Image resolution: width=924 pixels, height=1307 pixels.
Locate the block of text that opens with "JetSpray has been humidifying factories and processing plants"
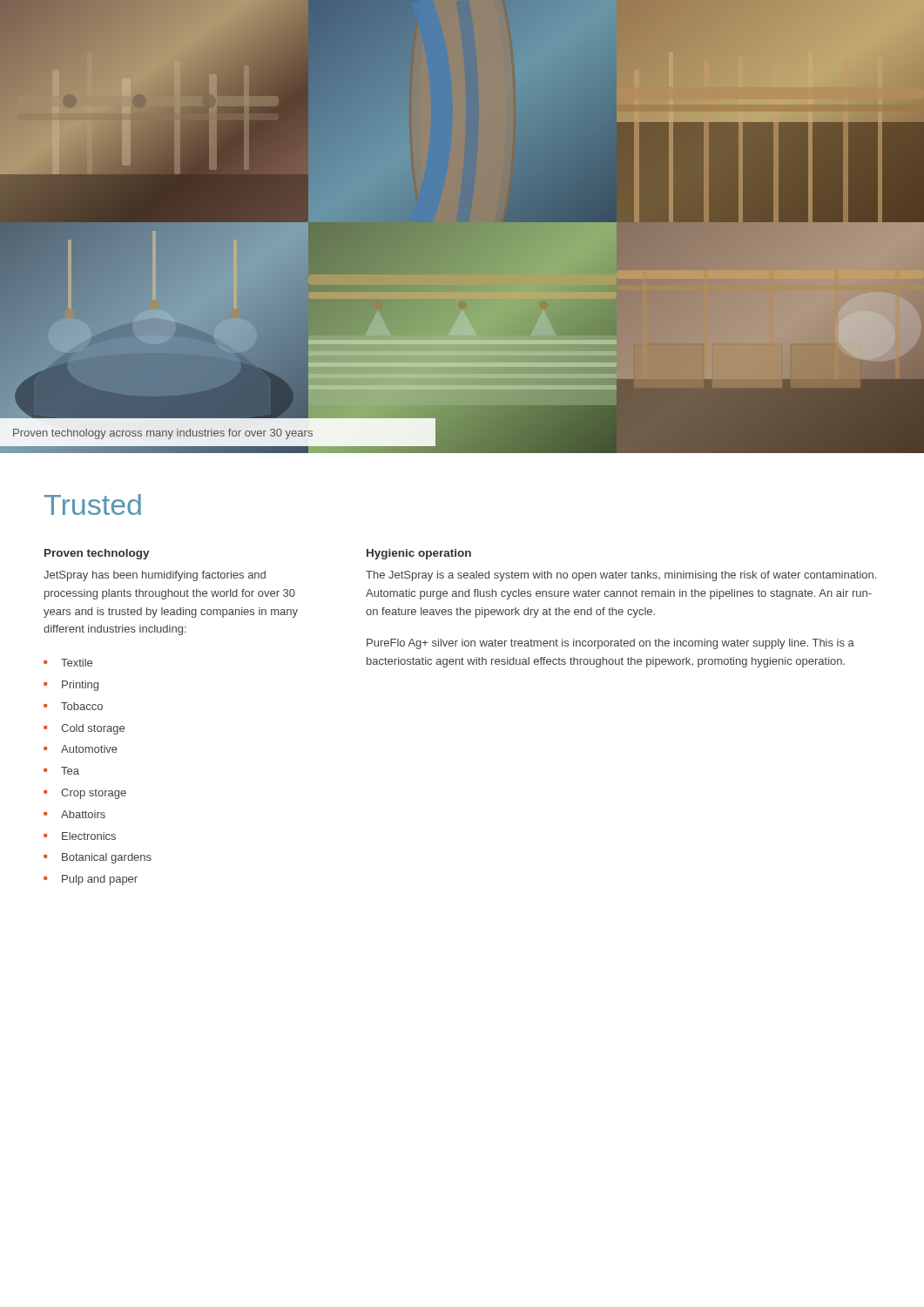(179, 603)
